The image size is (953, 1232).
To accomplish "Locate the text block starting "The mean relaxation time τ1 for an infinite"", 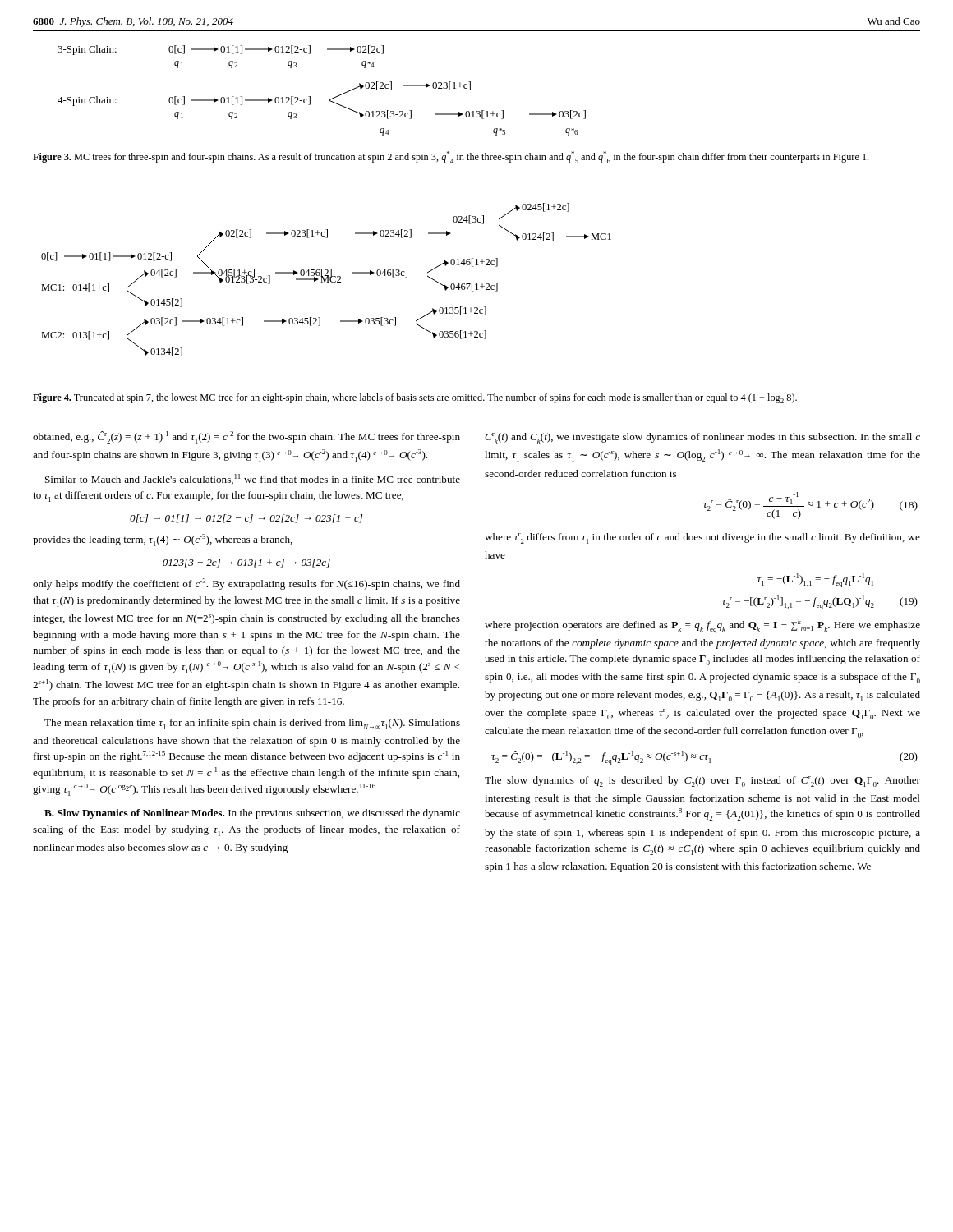I will click(x=246, y=757).
